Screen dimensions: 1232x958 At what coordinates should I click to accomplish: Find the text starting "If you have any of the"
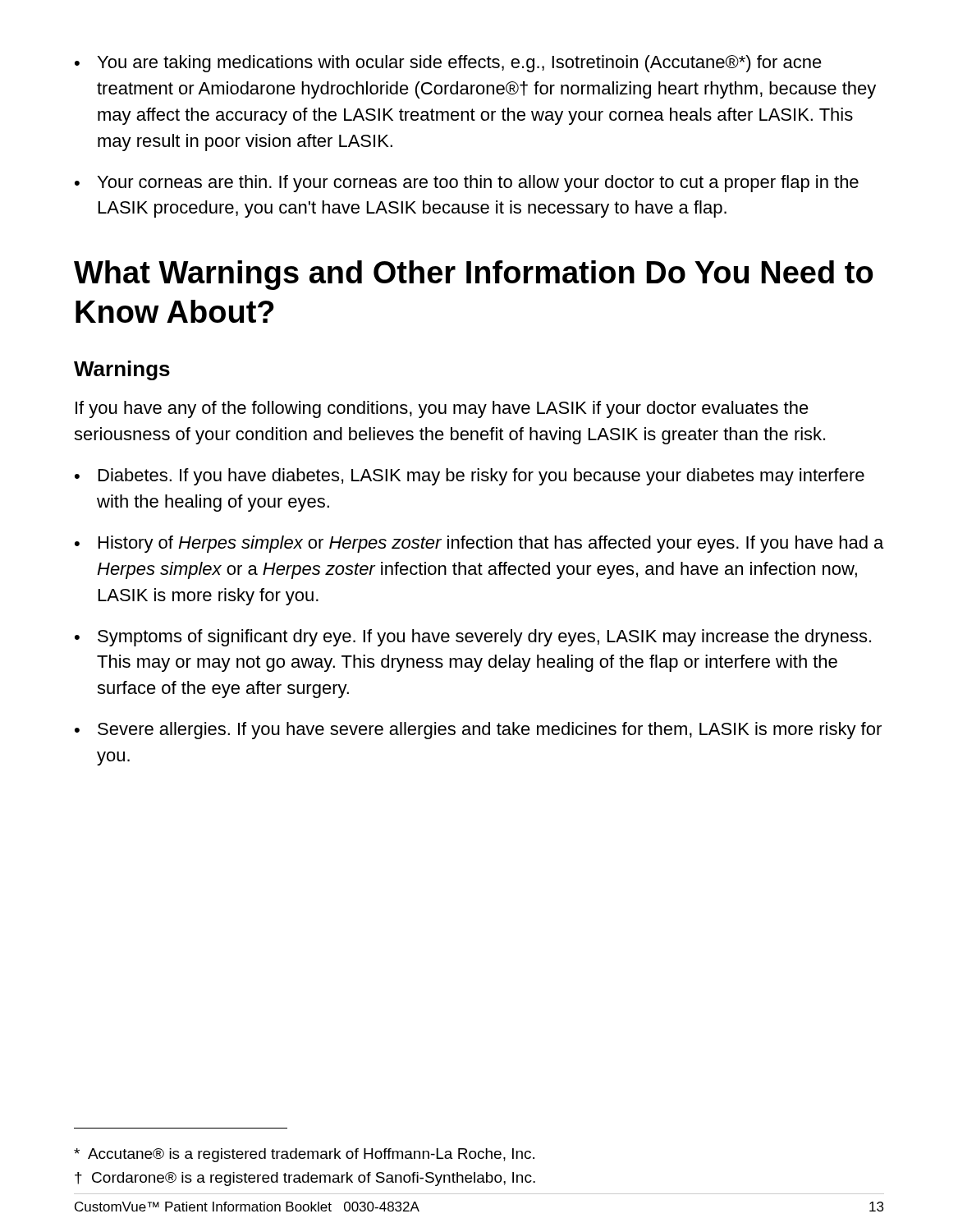(450, 421)
